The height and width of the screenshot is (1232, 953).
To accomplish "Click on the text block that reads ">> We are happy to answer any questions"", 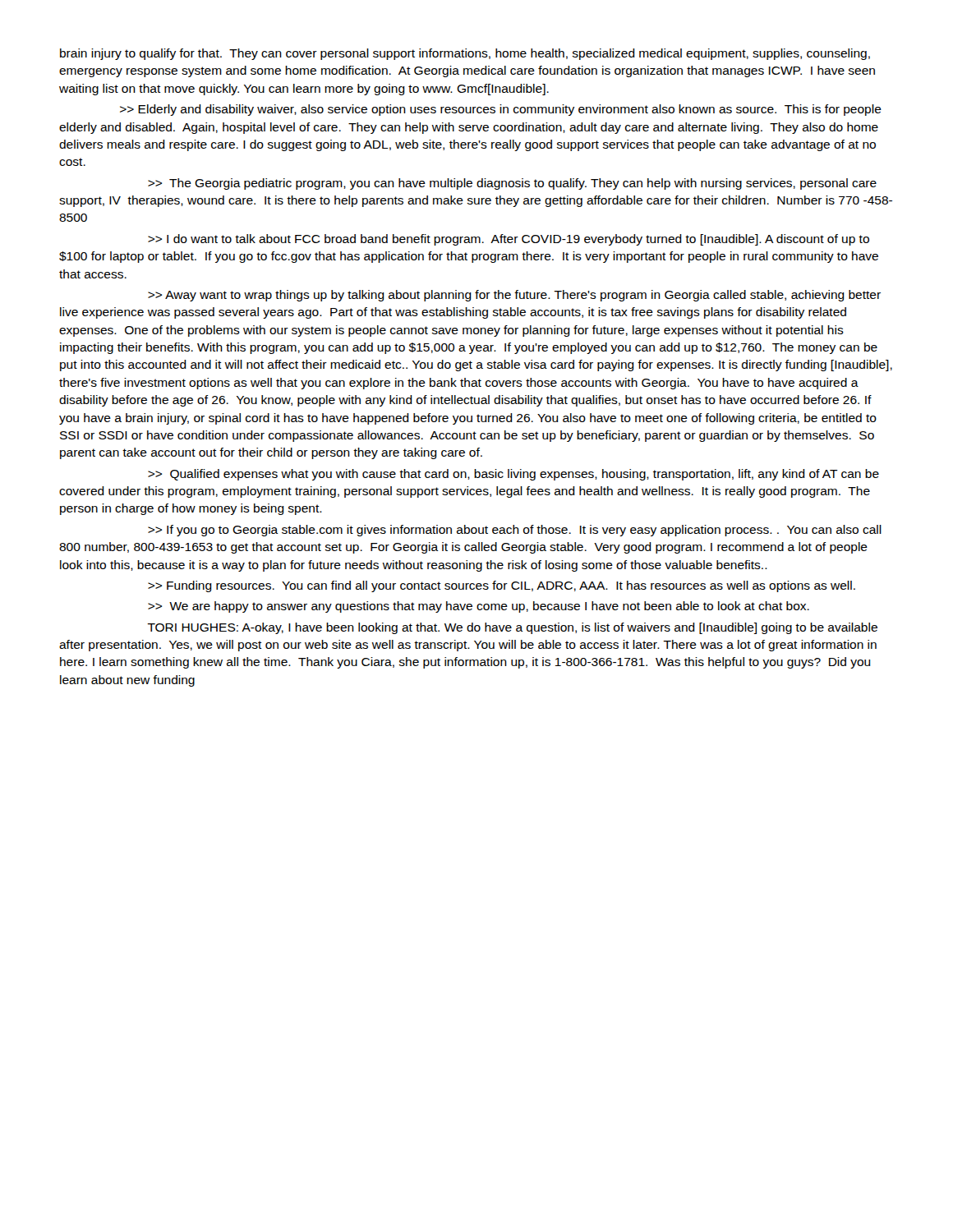I will (x=435, y=606).
